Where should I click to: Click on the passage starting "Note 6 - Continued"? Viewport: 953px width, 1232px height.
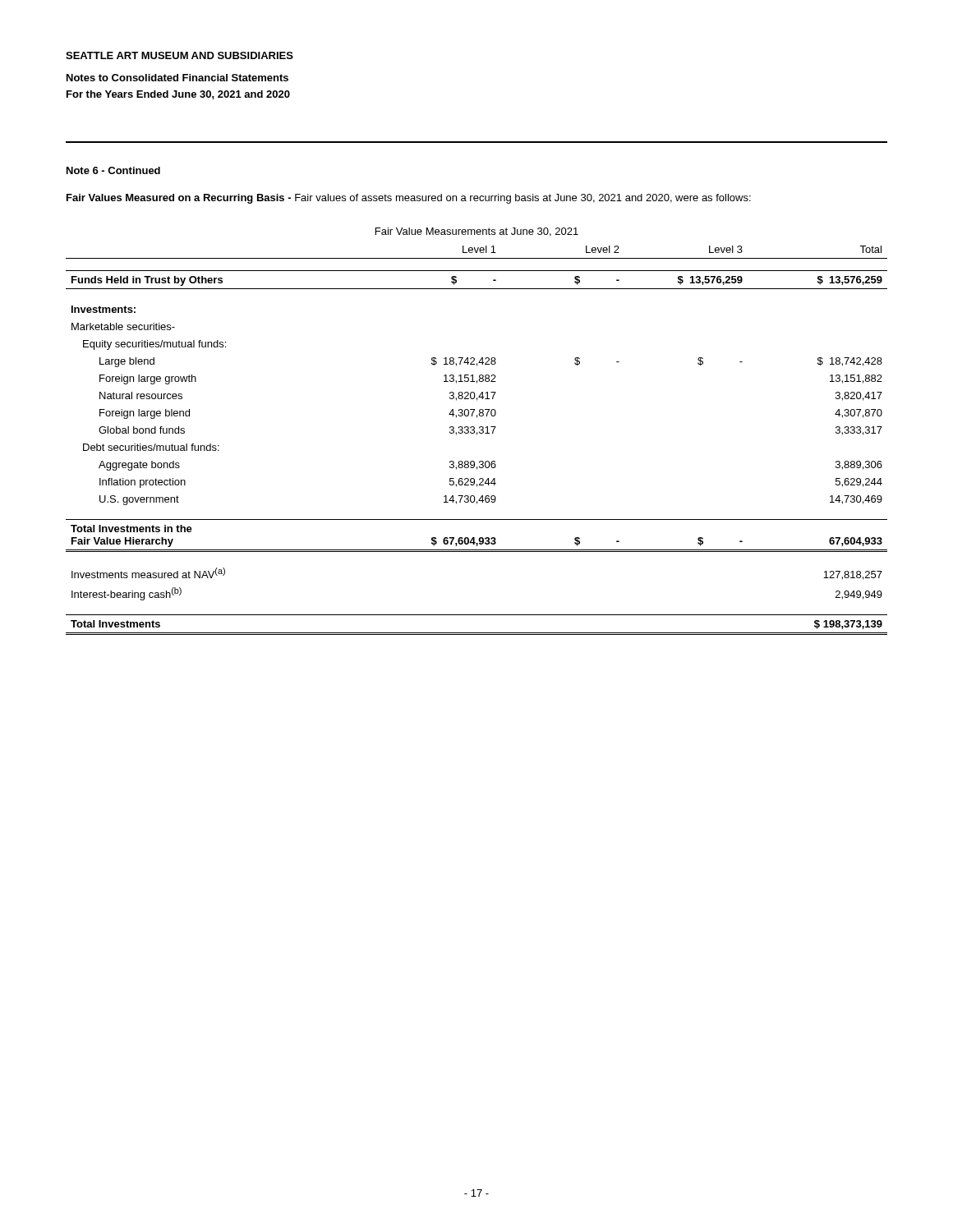click(x=113, y=170)
